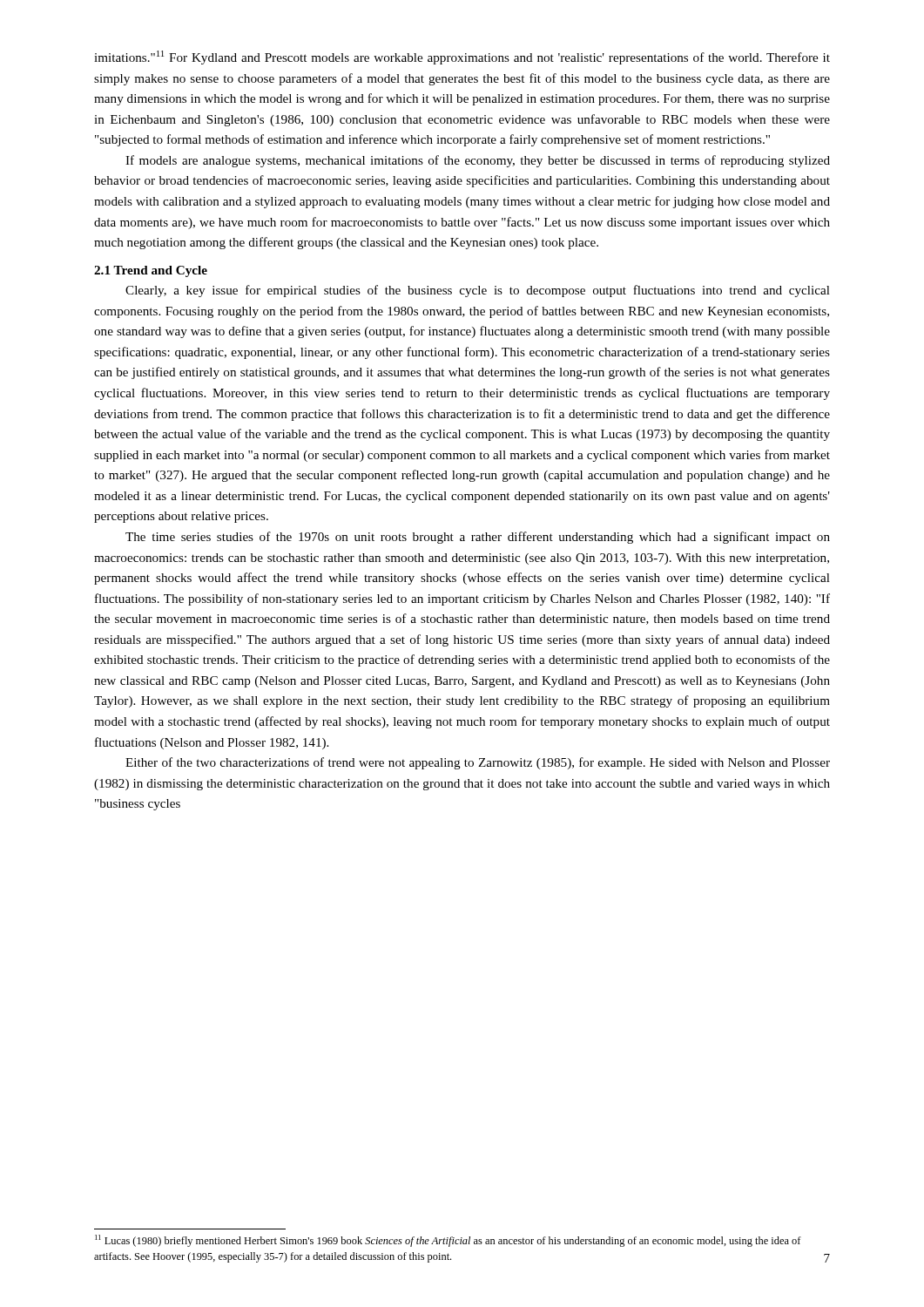Where is the passage that starts "Either of the two characterizations of trend were"?
The height and width of the screenshot is (1307, 924).
(x=462, y=783)
